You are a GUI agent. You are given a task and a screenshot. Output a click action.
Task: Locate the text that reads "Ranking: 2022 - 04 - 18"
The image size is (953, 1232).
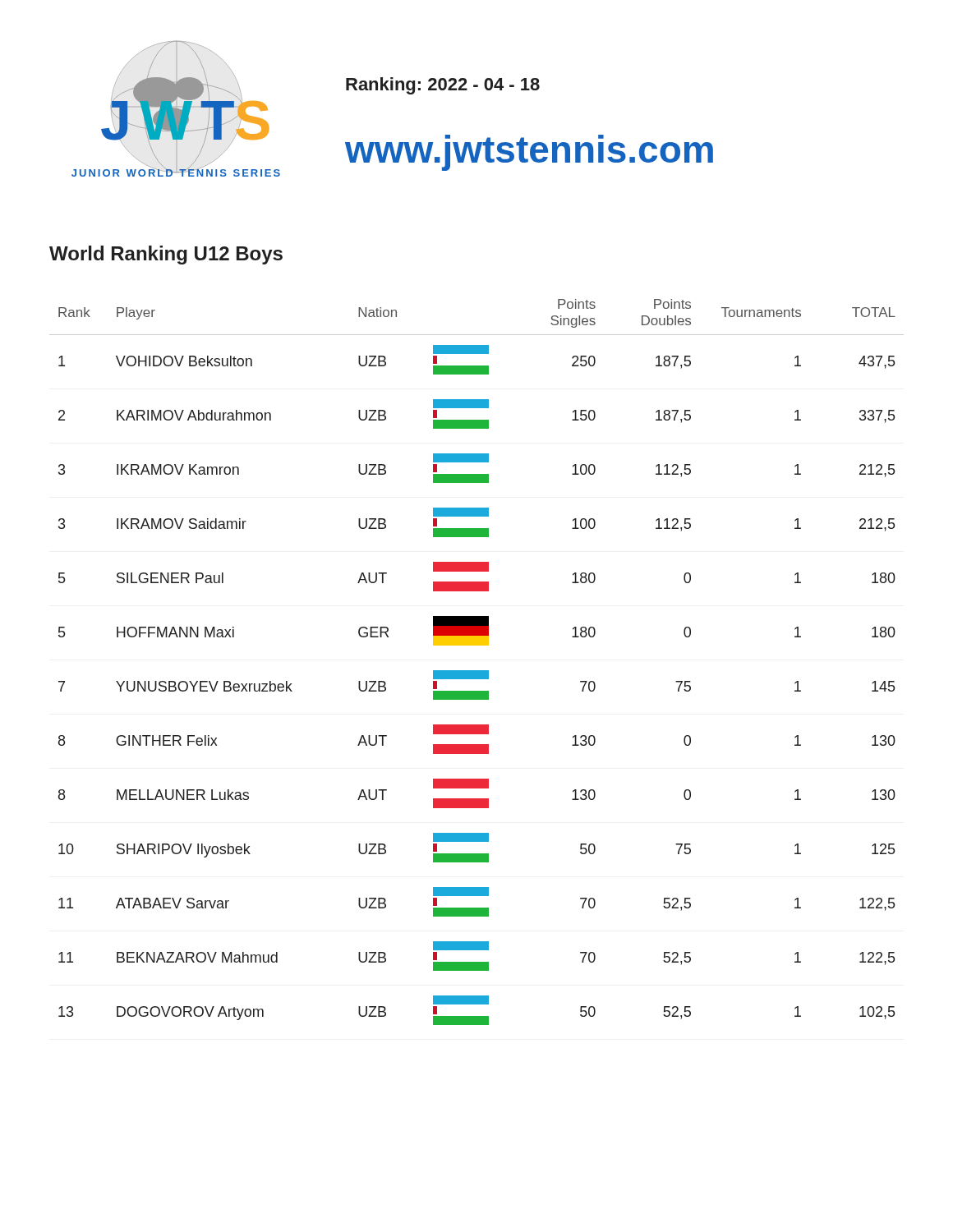coord(443,84)
